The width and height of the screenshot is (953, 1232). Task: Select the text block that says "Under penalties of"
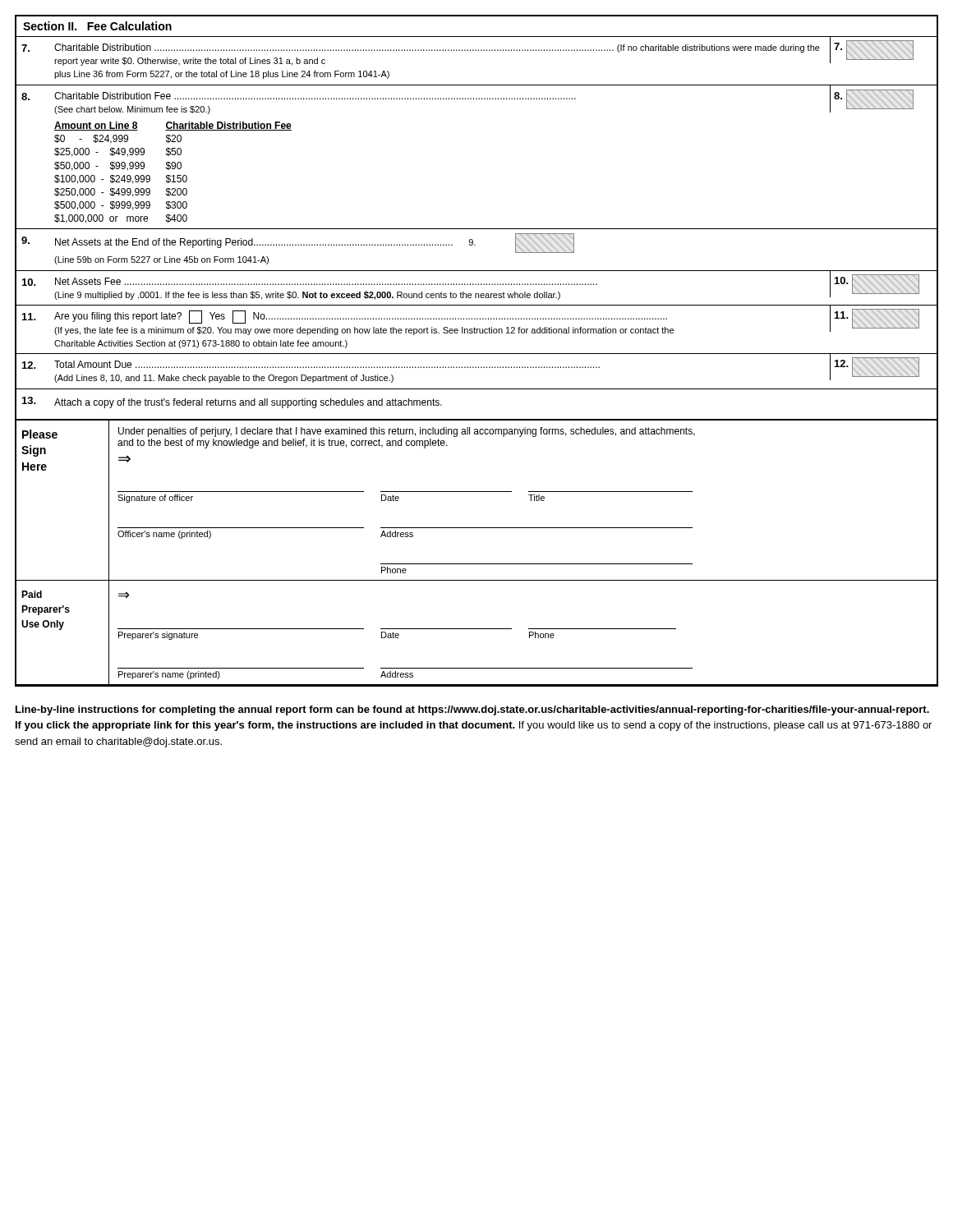[x=523, y=500]
